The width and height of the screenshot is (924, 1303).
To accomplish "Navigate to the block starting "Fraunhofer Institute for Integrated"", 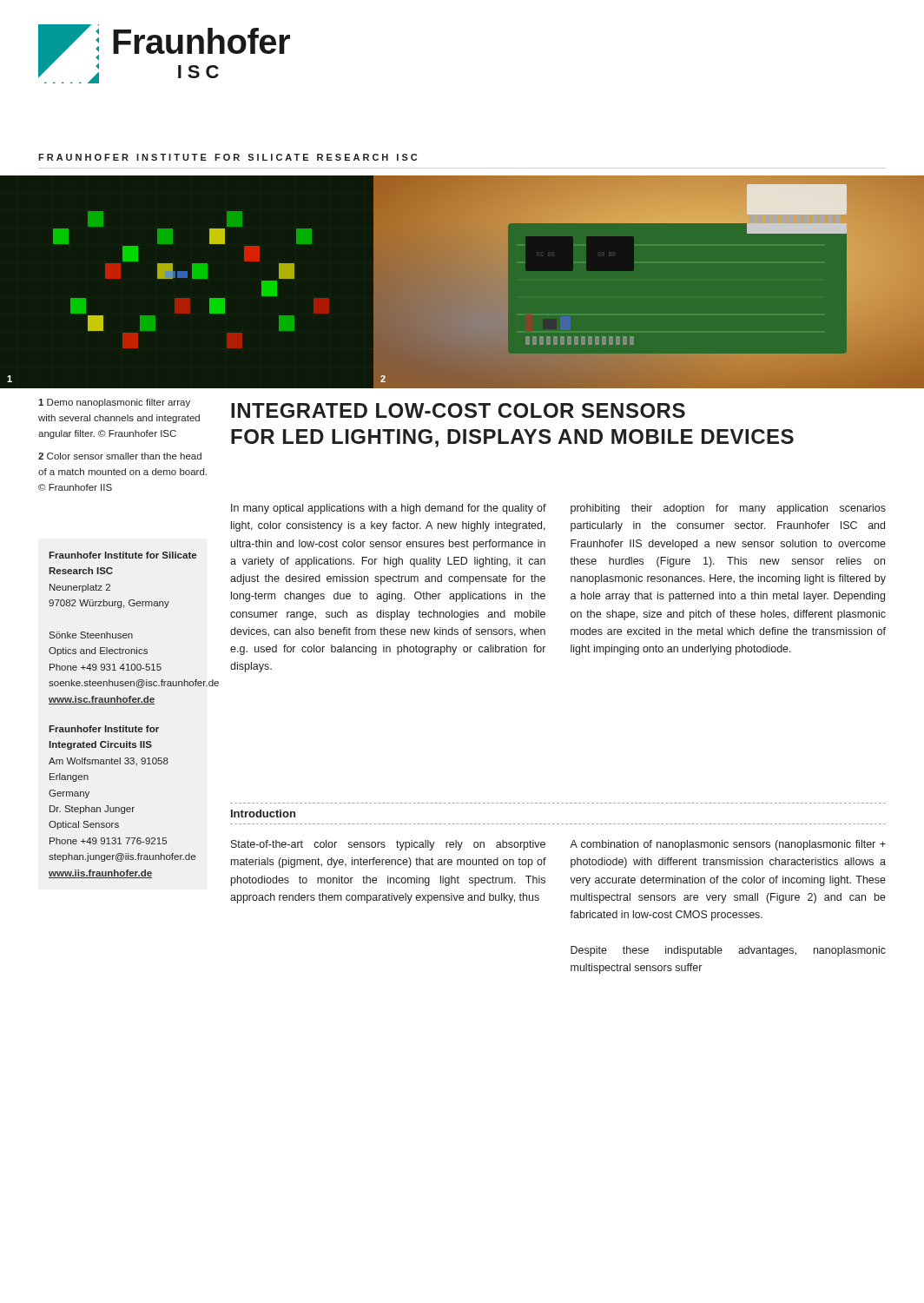I will (122, 801).
